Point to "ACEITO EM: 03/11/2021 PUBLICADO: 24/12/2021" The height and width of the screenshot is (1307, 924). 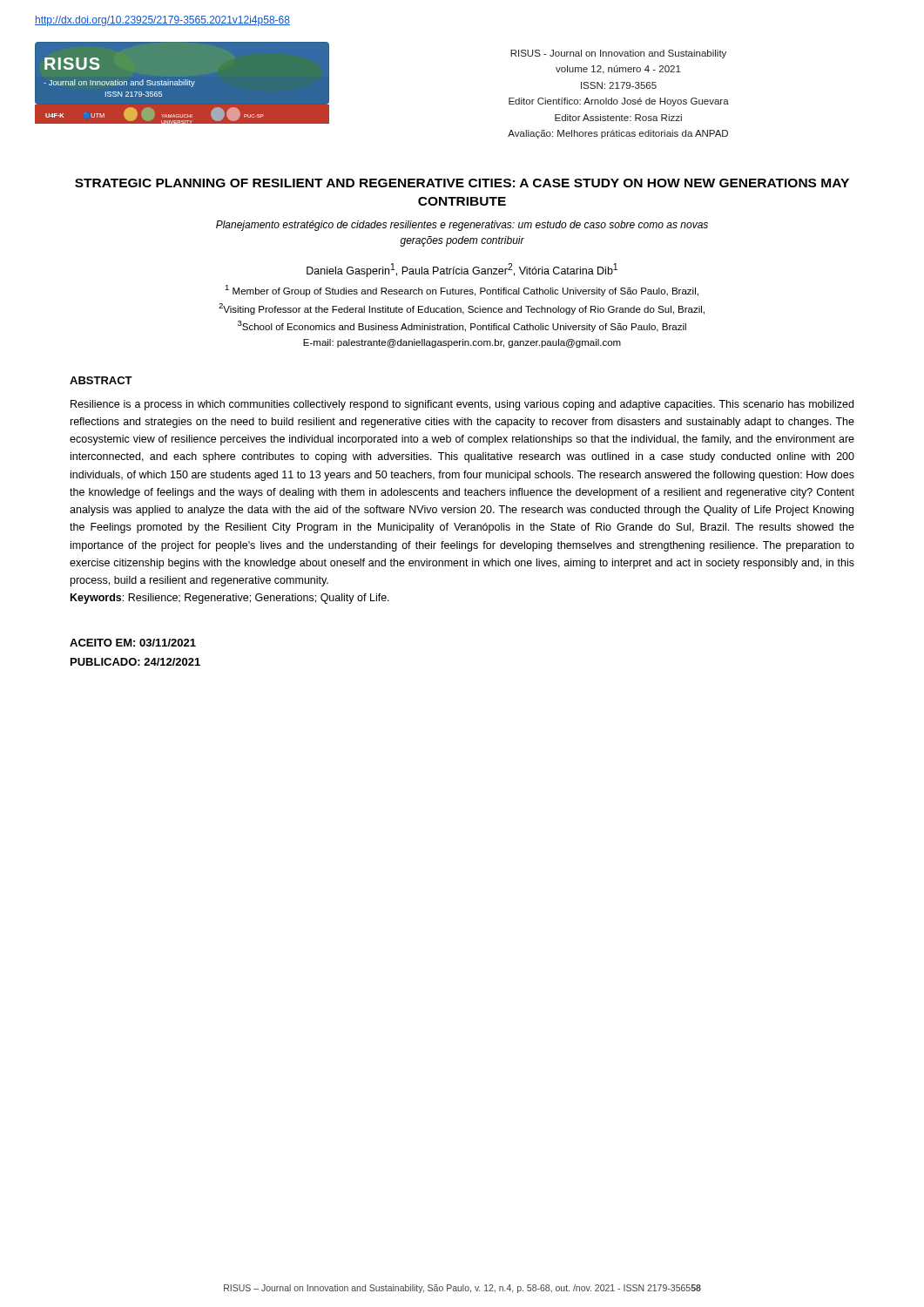(x=135, y=652)
